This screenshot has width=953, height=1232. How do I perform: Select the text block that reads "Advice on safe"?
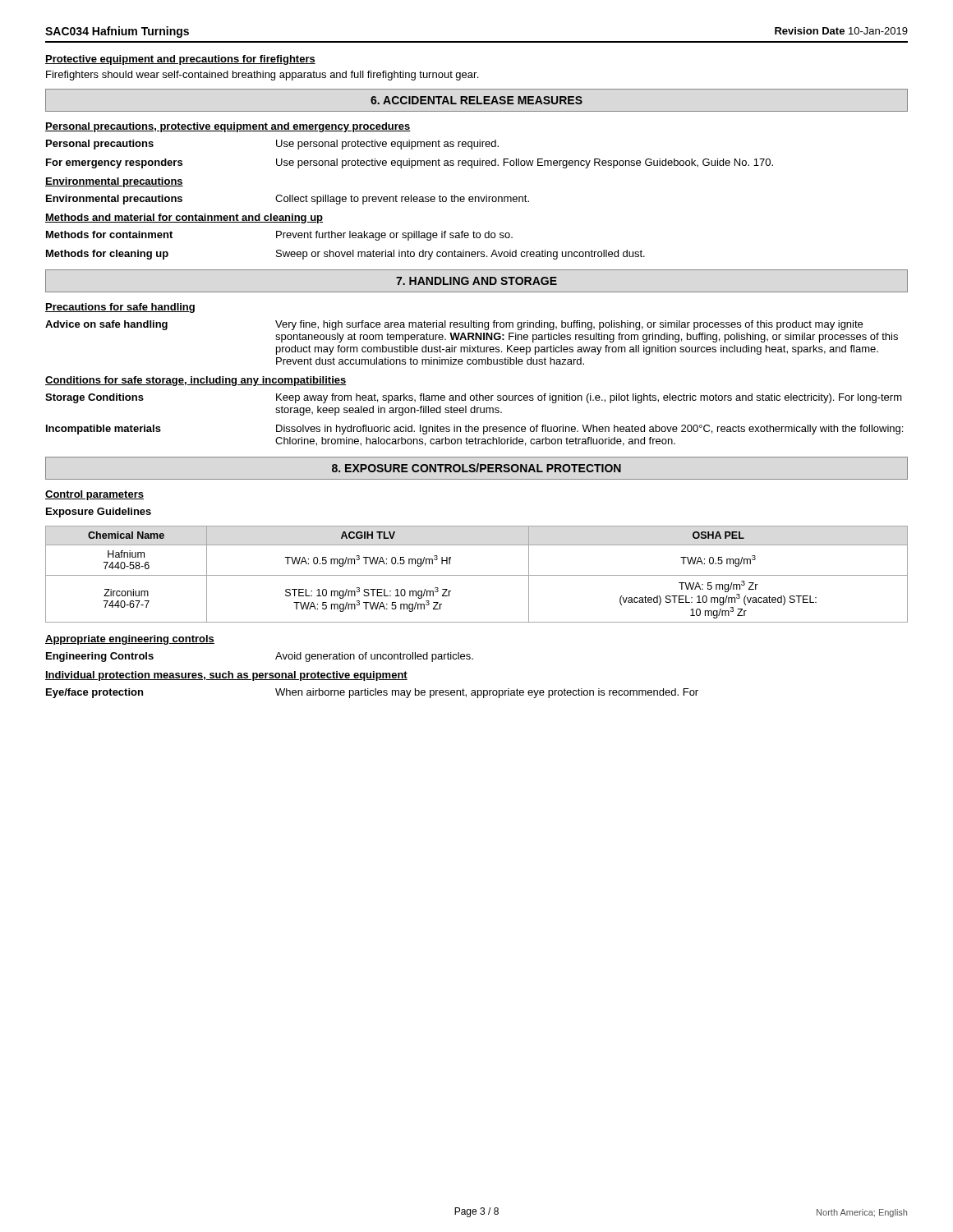[x=476, y=342]
